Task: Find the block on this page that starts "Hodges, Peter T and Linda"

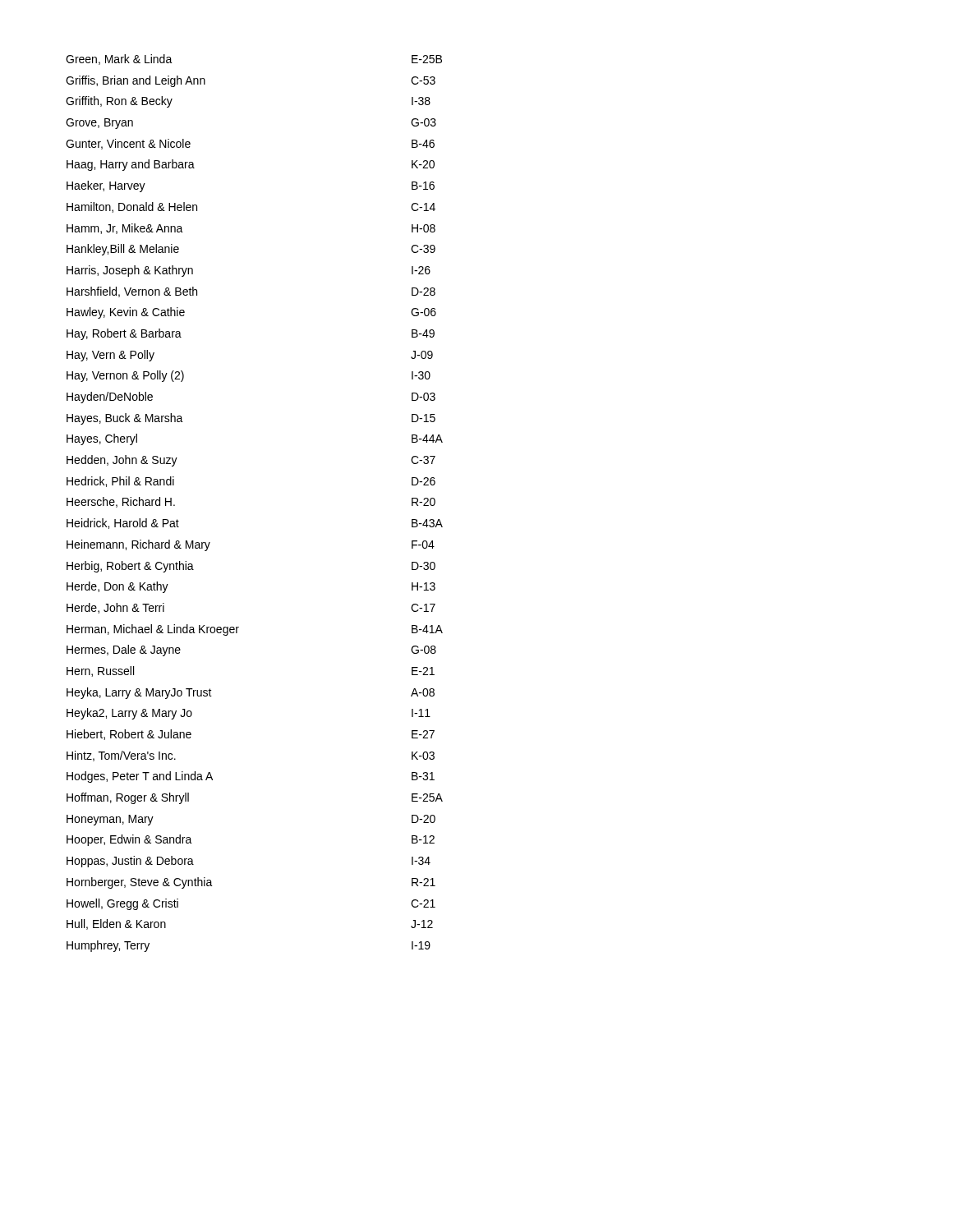Action: (x=137, y=777)
